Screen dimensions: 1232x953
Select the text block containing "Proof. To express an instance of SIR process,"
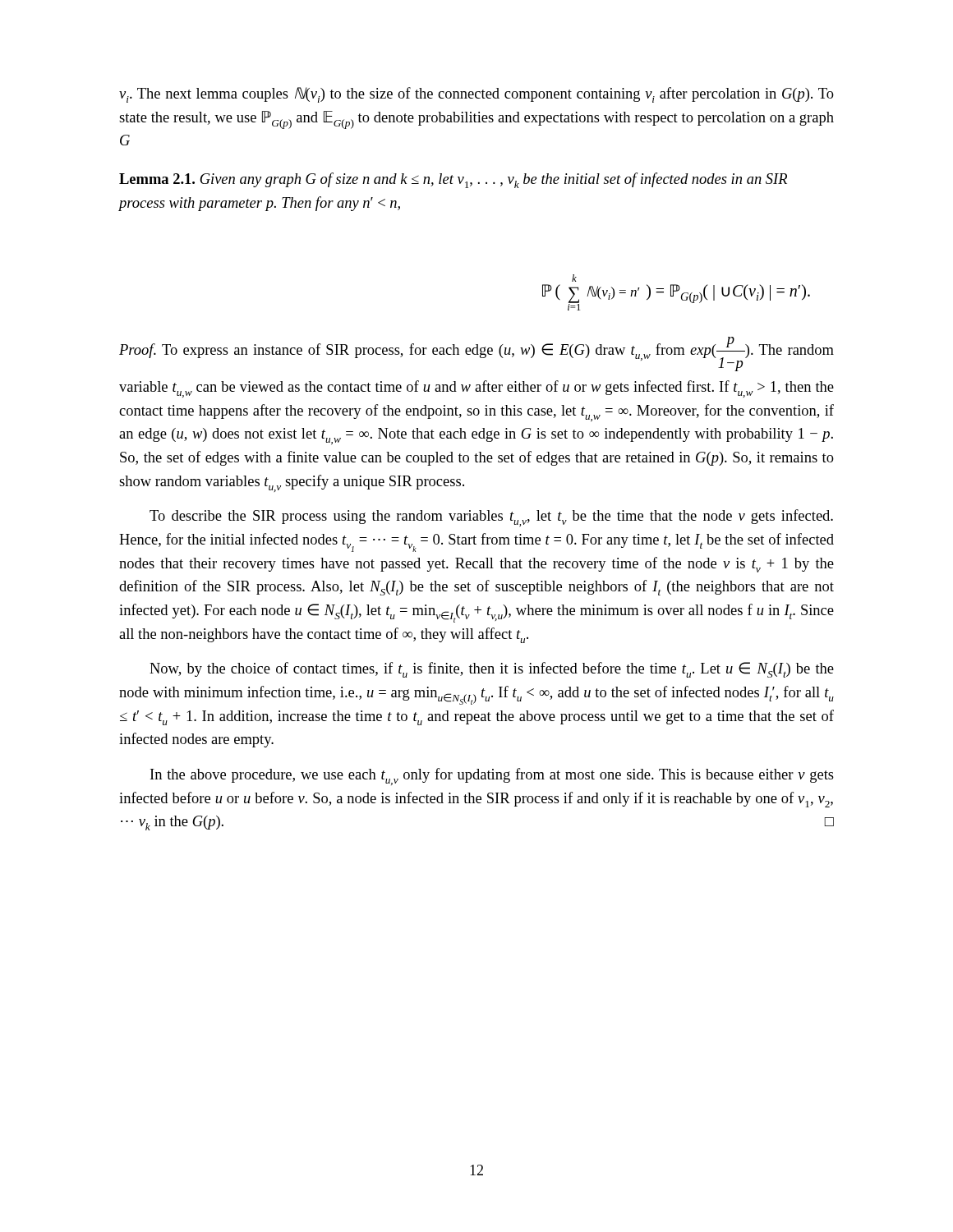click(x=476, y=410)
